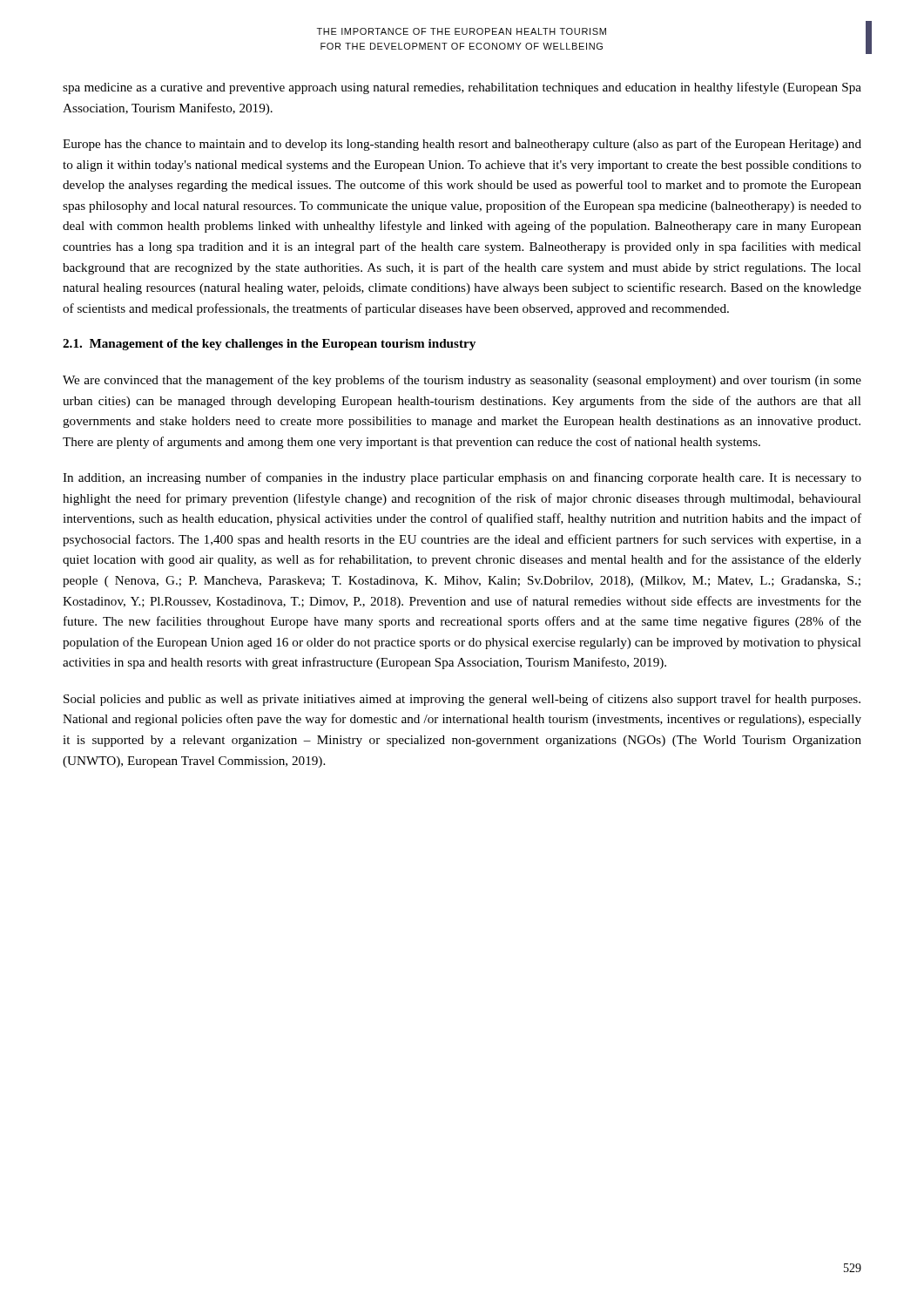Find the block starting "We are convinced that"
The height and width of the screenshot is (1307, 924).
pos(462,410)
